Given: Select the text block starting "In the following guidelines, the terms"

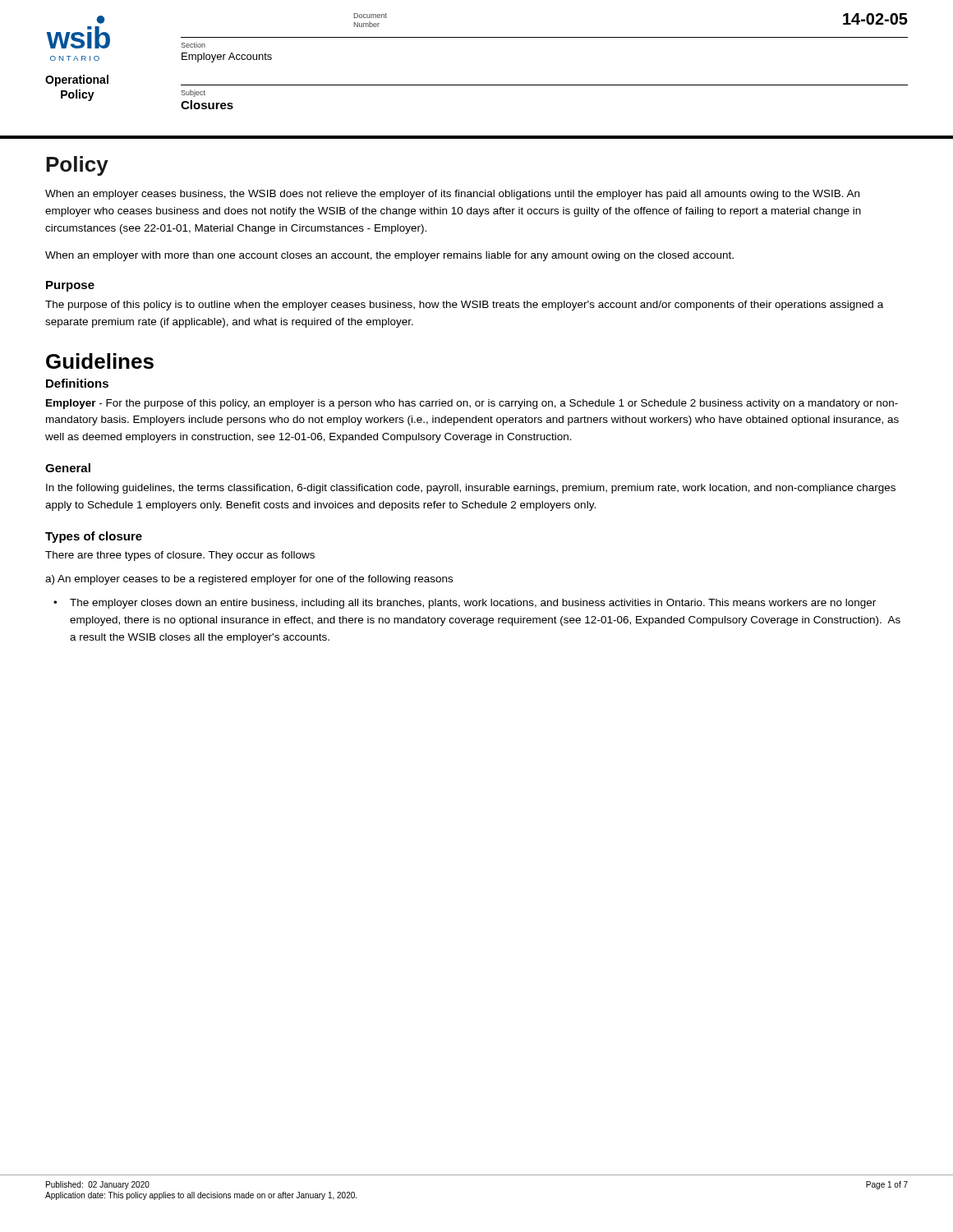Looking at the screenshot, I should pos(471,496).
